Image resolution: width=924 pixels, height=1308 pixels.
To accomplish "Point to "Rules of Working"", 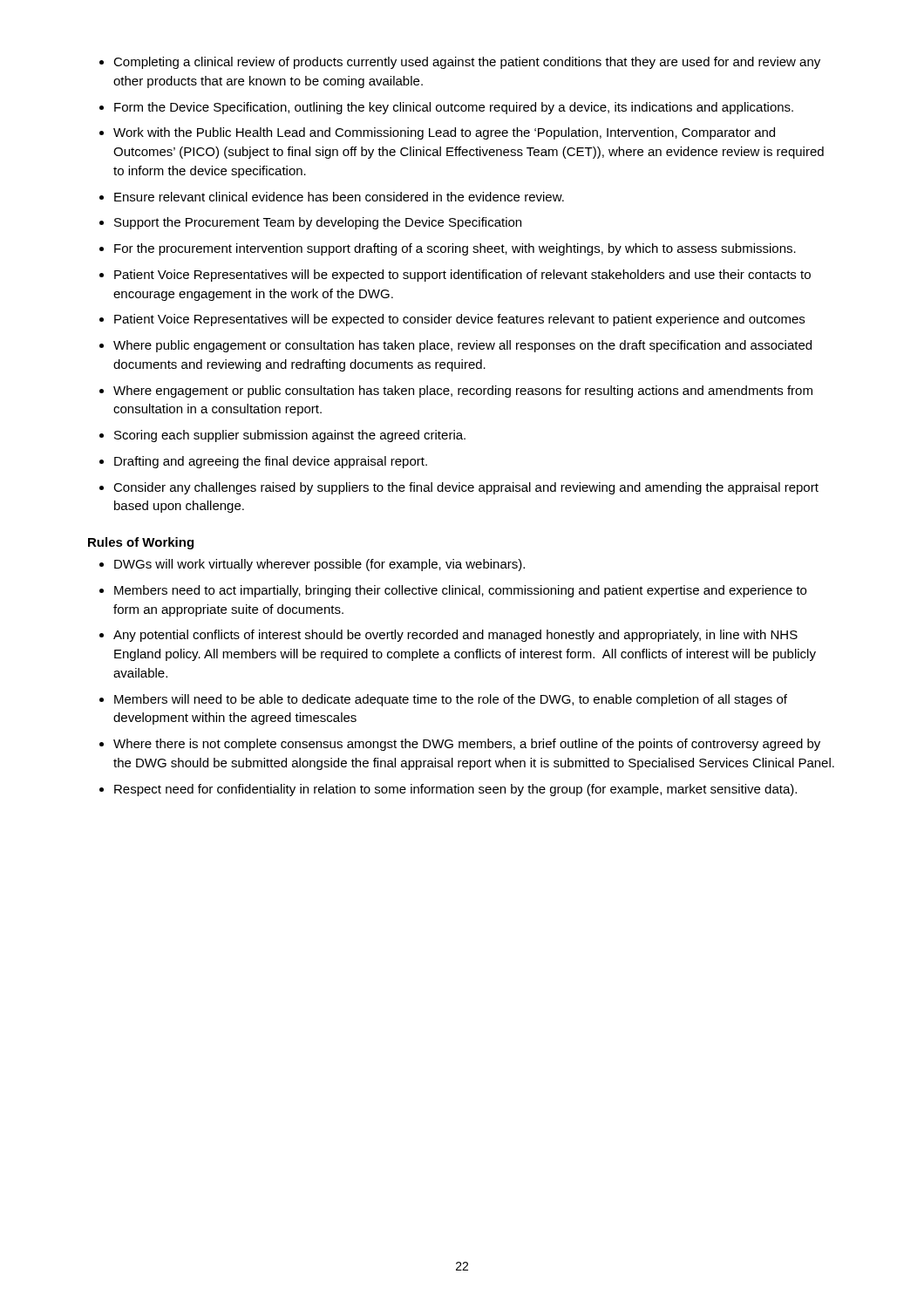I will coord(141,542).
